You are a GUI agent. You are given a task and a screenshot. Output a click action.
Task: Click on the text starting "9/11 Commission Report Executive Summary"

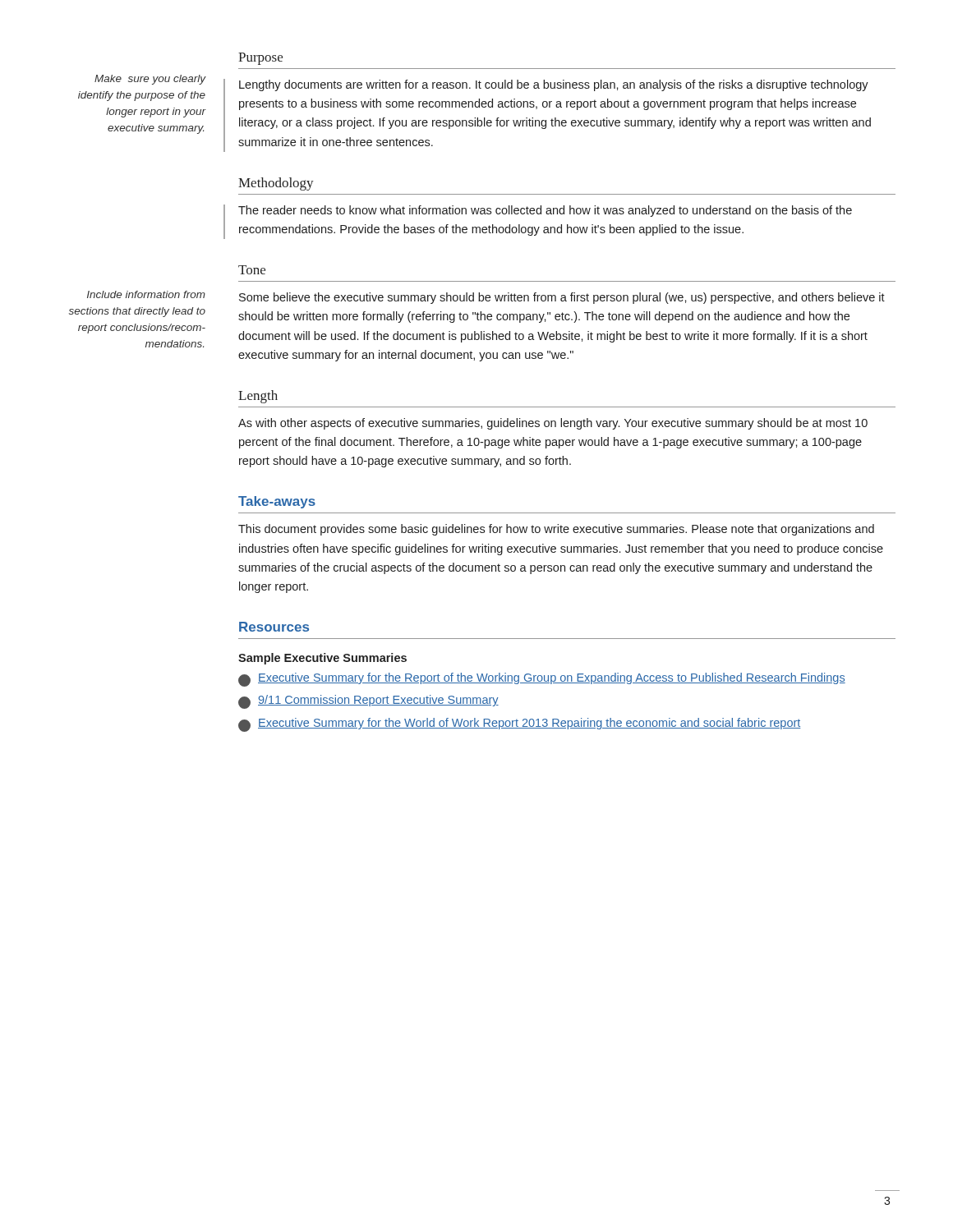click(x=378, y=700)
